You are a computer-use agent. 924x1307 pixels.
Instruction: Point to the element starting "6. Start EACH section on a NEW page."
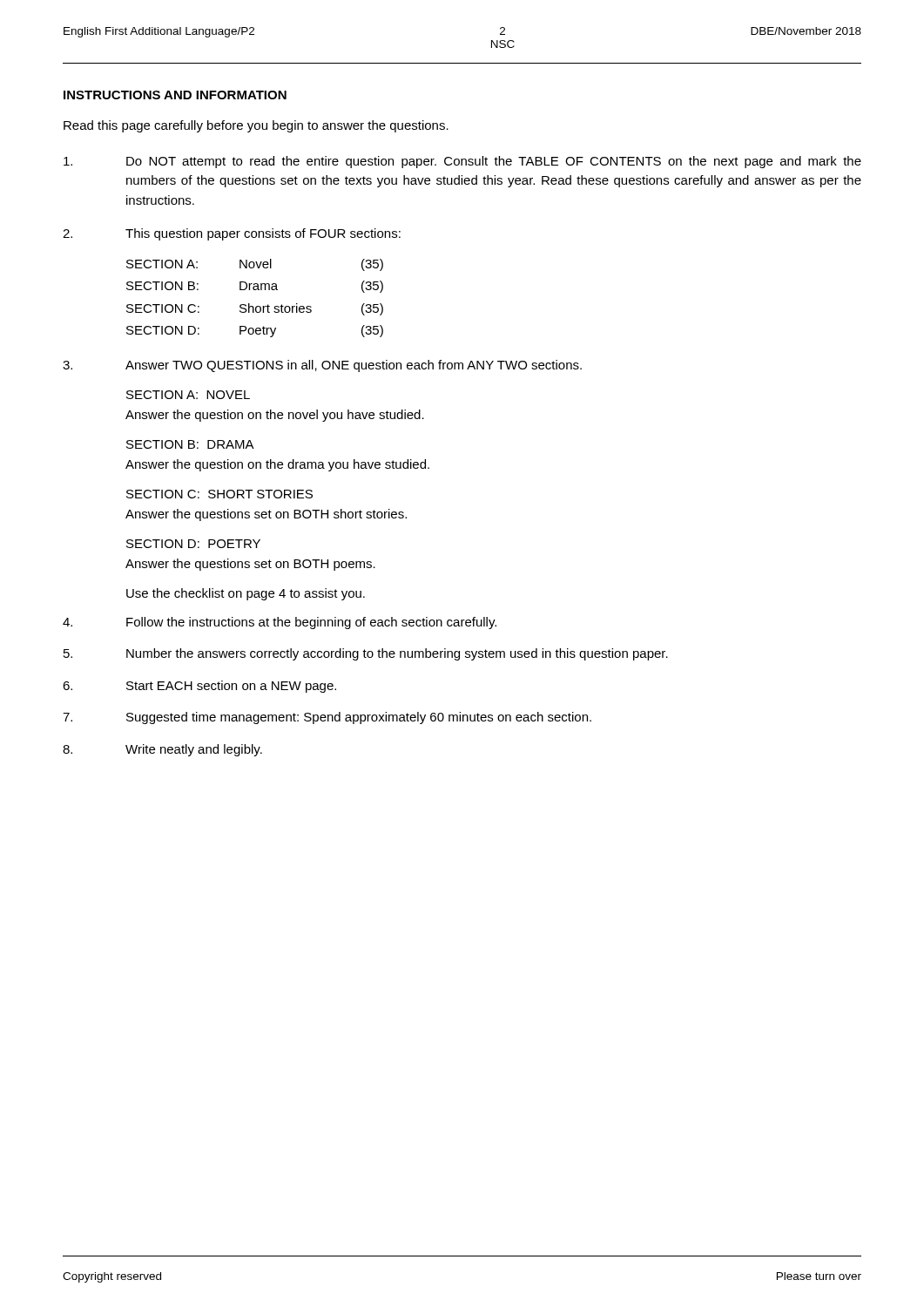(x=199, y=687)
